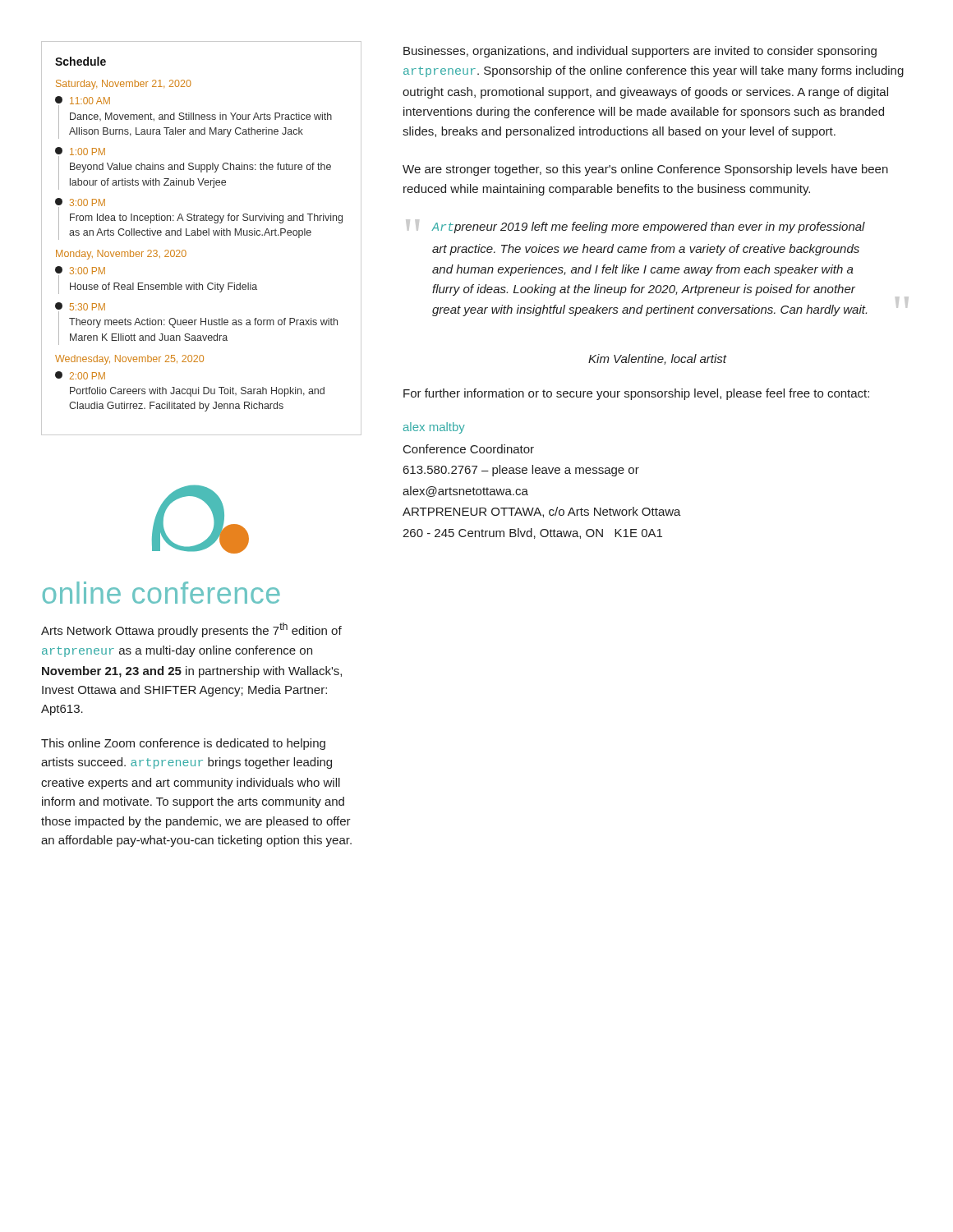This screenshot has height=1232, width=953.
Task: Click on the passage starting "5:30 PM Theory meets Action: Queer"
Action: coord(201,323)
